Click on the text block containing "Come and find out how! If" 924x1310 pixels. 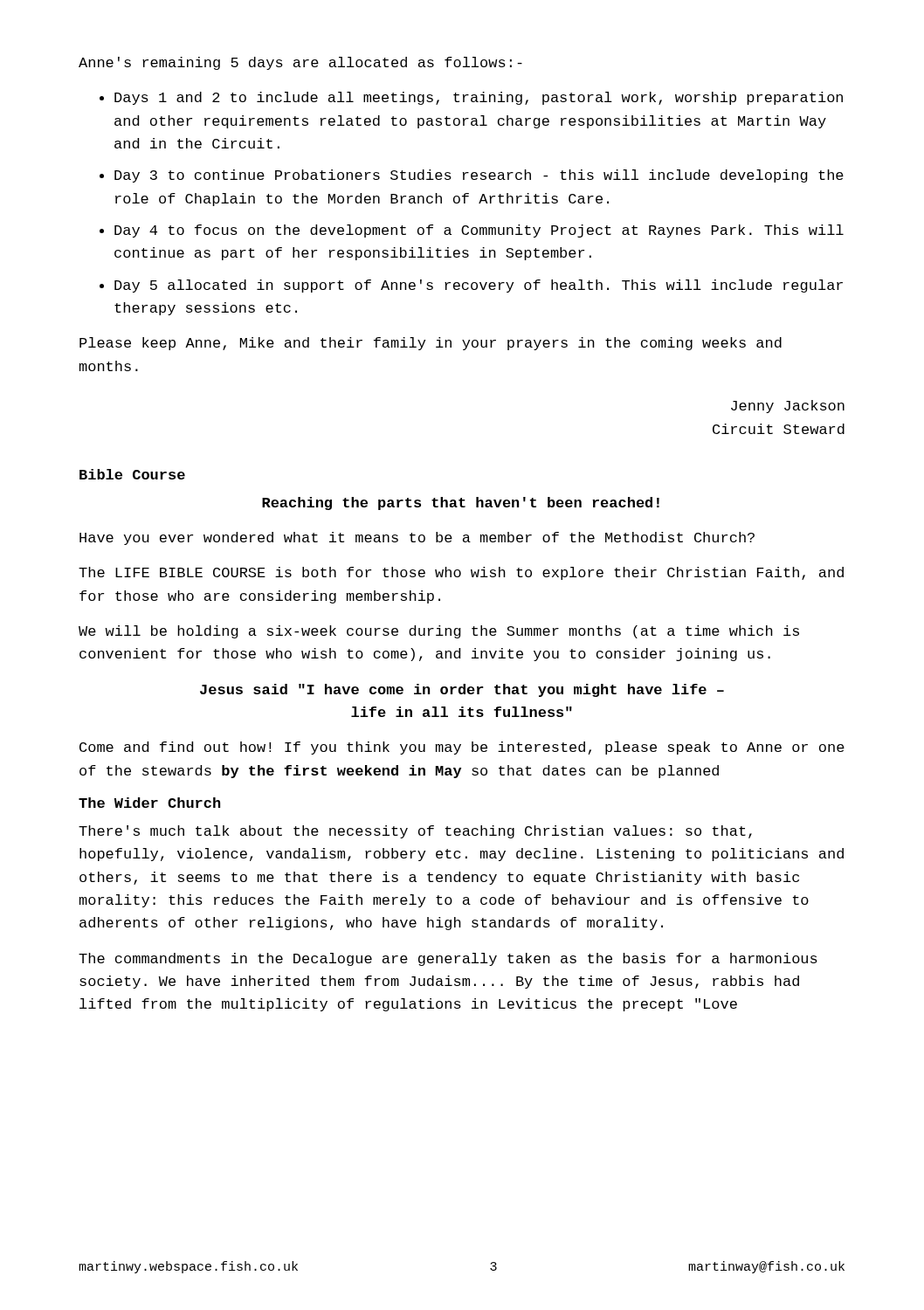(462, 760)
